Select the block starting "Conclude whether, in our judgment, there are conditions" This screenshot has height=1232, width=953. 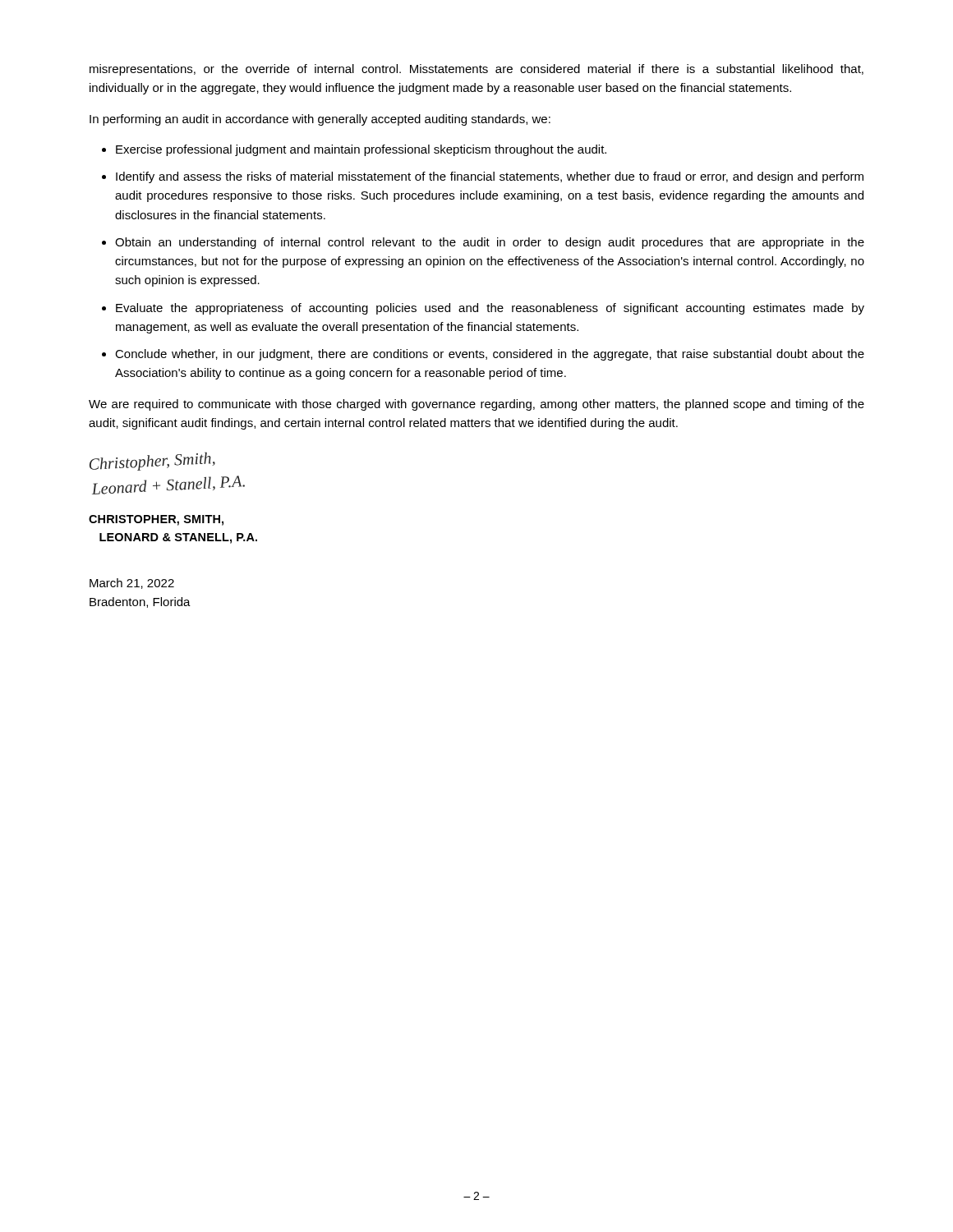pos(490,363)
